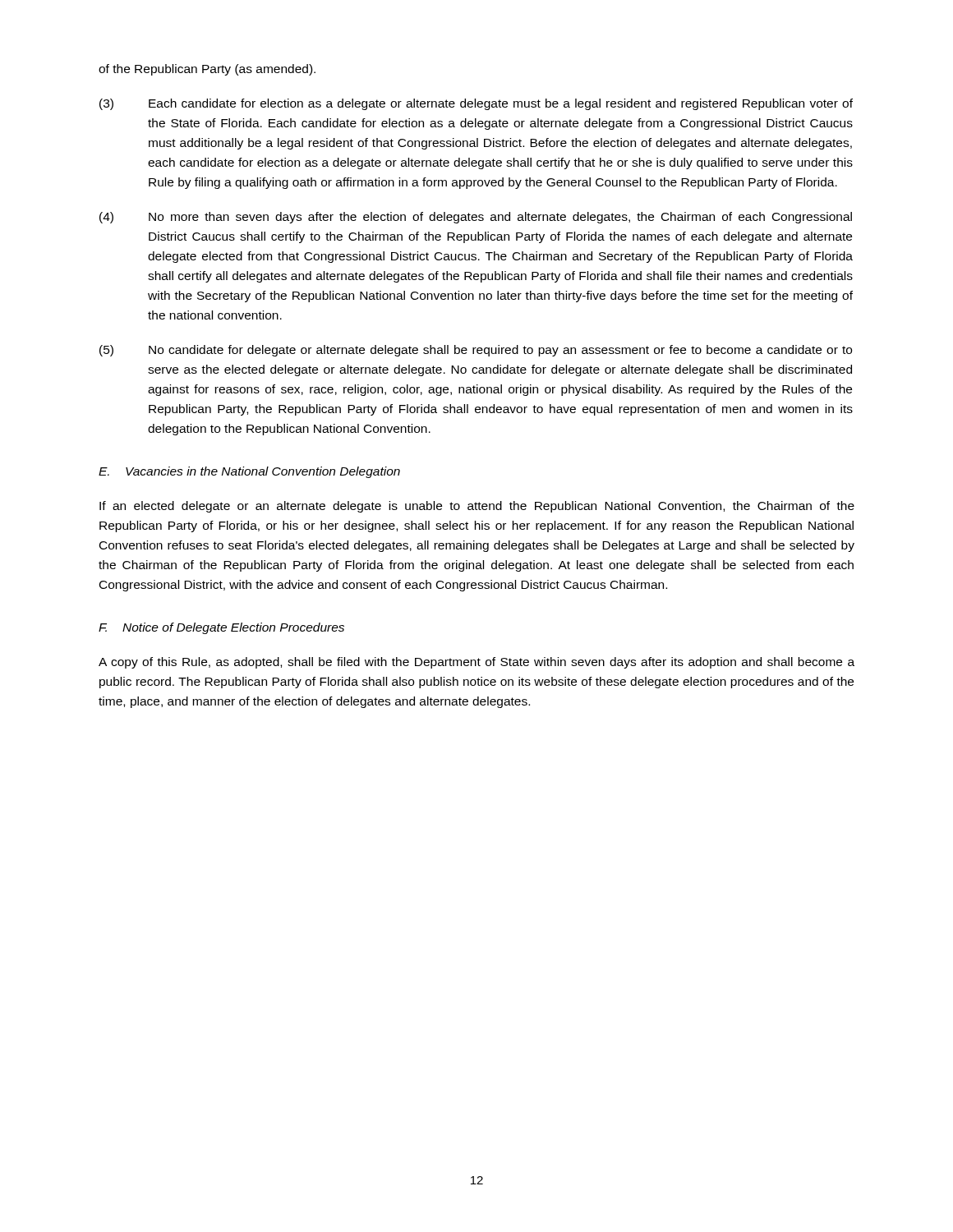
Task: Point to the block beginning "of the Republican Party"
Action: (208, 69)
